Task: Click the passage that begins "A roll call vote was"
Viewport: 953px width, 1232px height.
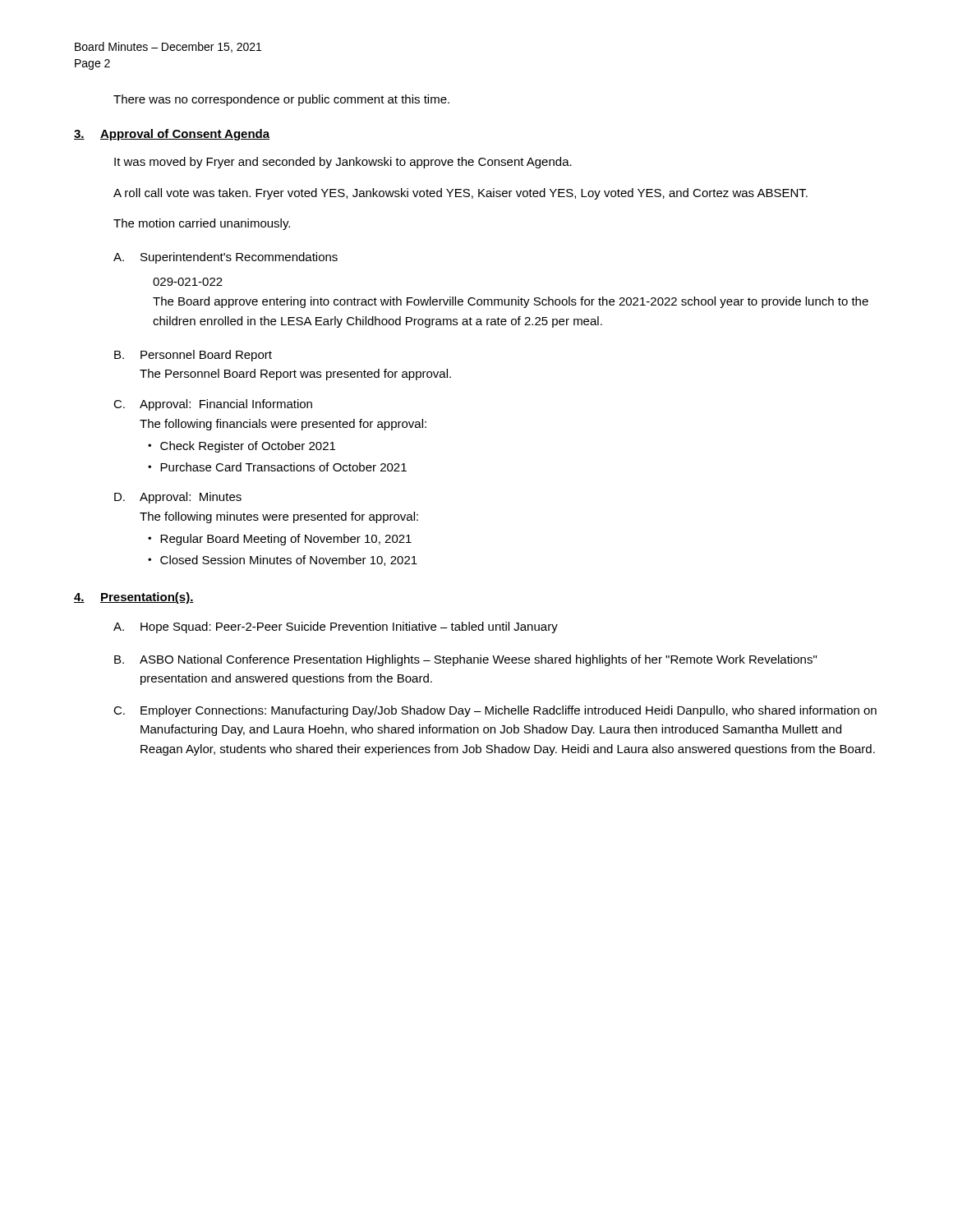Action: tap(461, 192)
